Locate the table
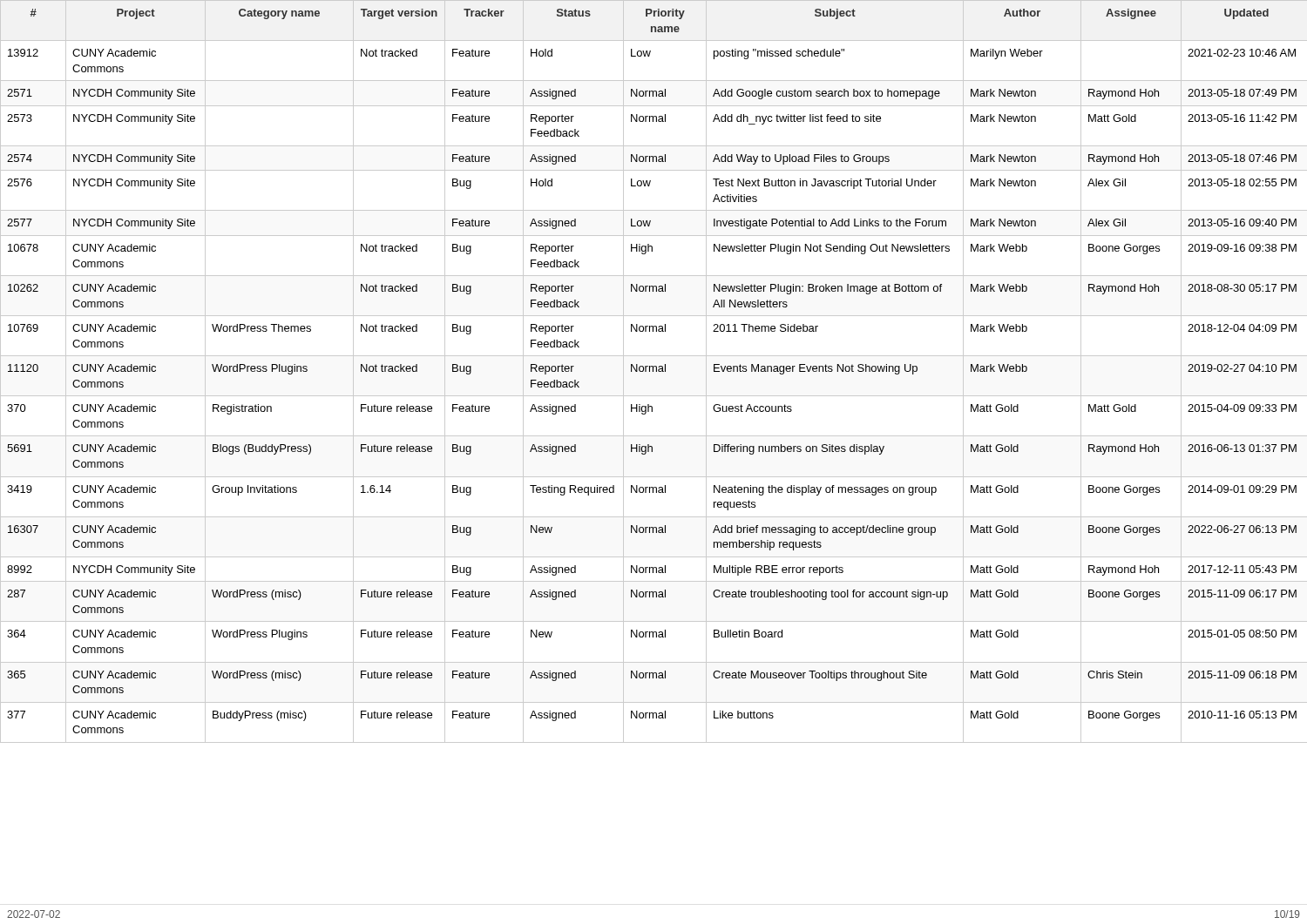This screenshot has height=924, width=1307. point(654,371)
